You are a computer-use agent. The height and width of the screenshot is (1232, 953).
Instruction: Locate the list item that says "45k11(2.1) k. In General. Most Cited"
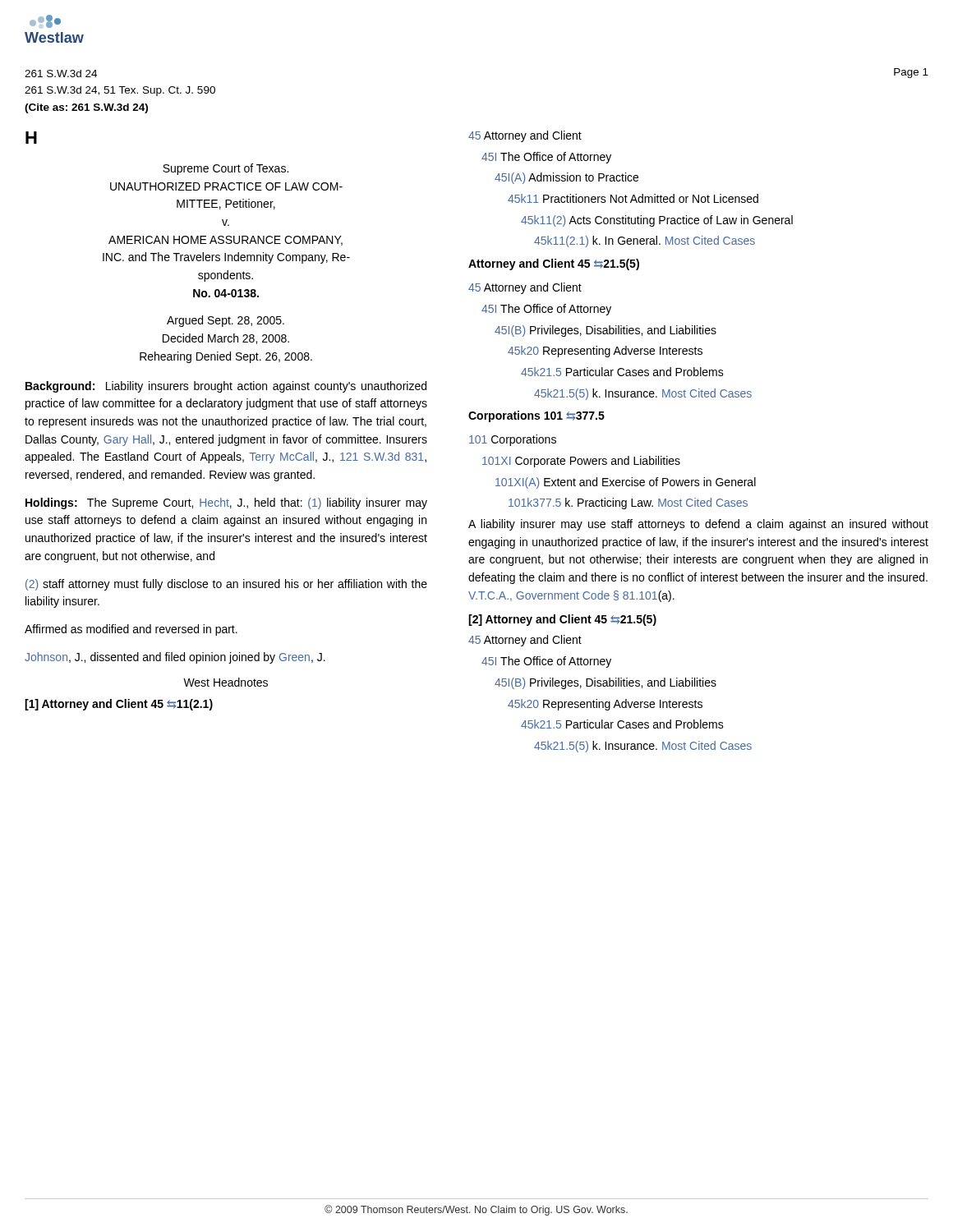[645, 241]
